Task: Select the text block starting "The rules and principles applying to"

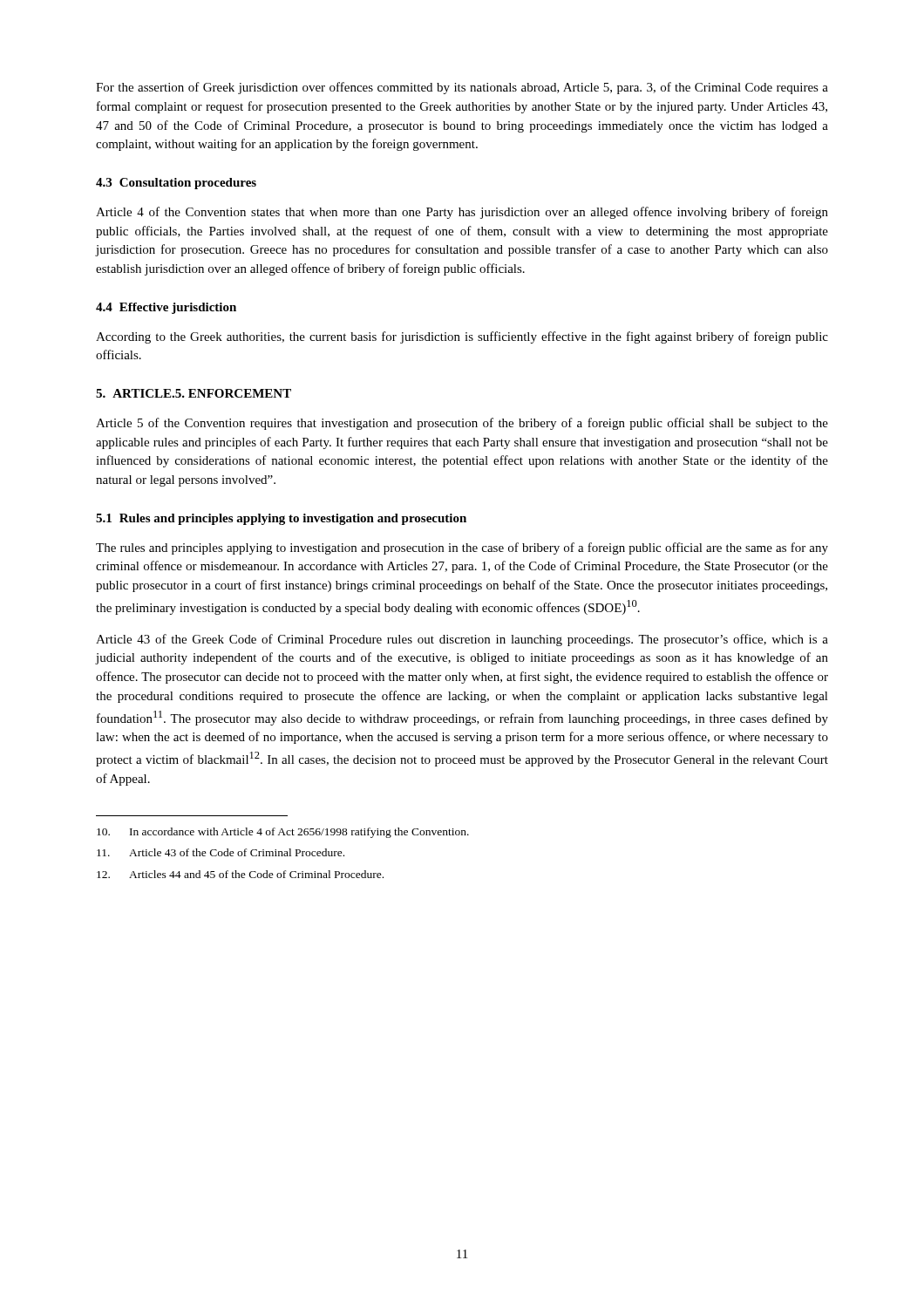Action: [x=462, y=577]
